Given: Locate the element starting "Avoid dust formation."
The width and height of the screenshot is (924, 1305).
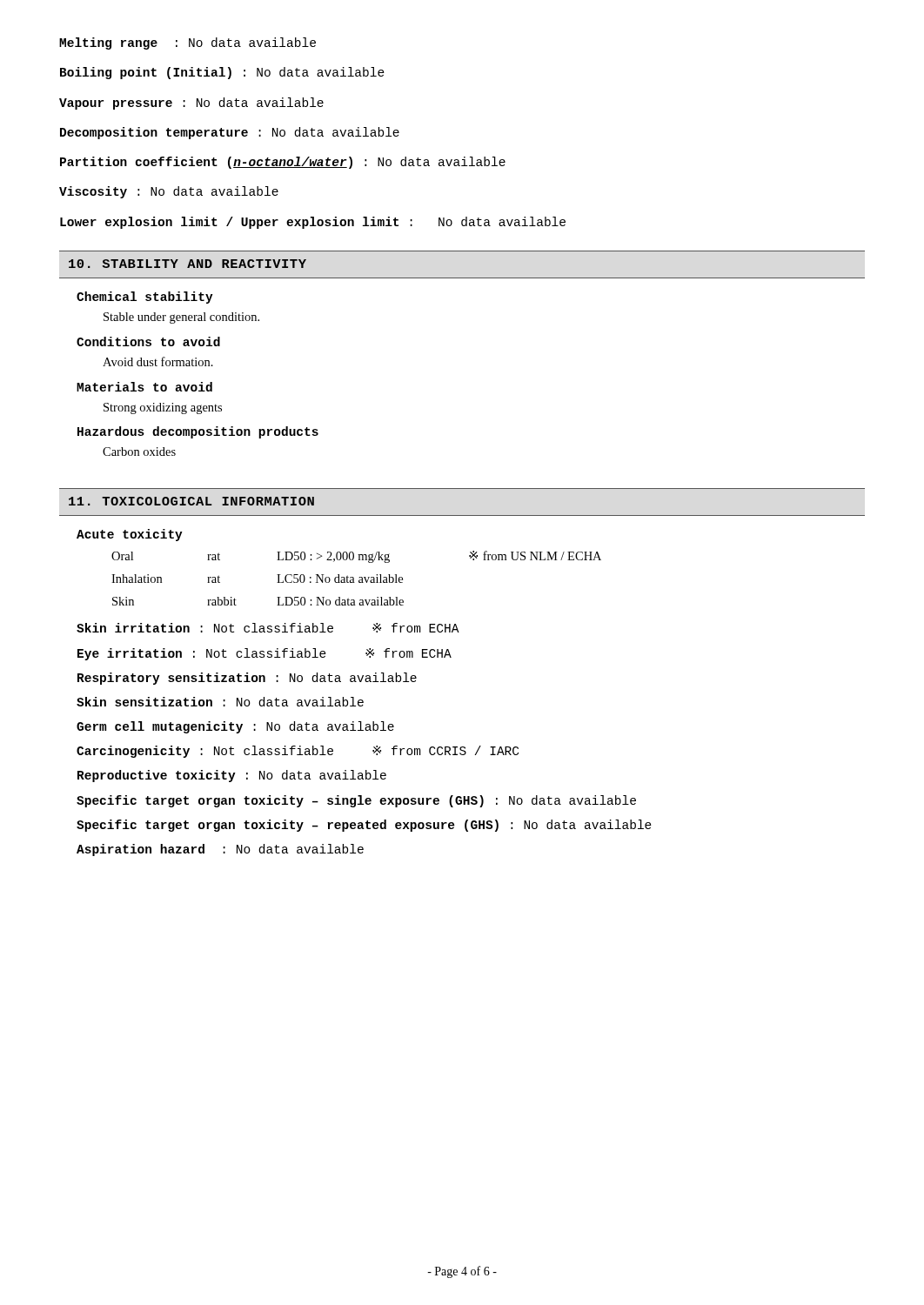Looking at the screenshot, I should click(x=158, y=362).
